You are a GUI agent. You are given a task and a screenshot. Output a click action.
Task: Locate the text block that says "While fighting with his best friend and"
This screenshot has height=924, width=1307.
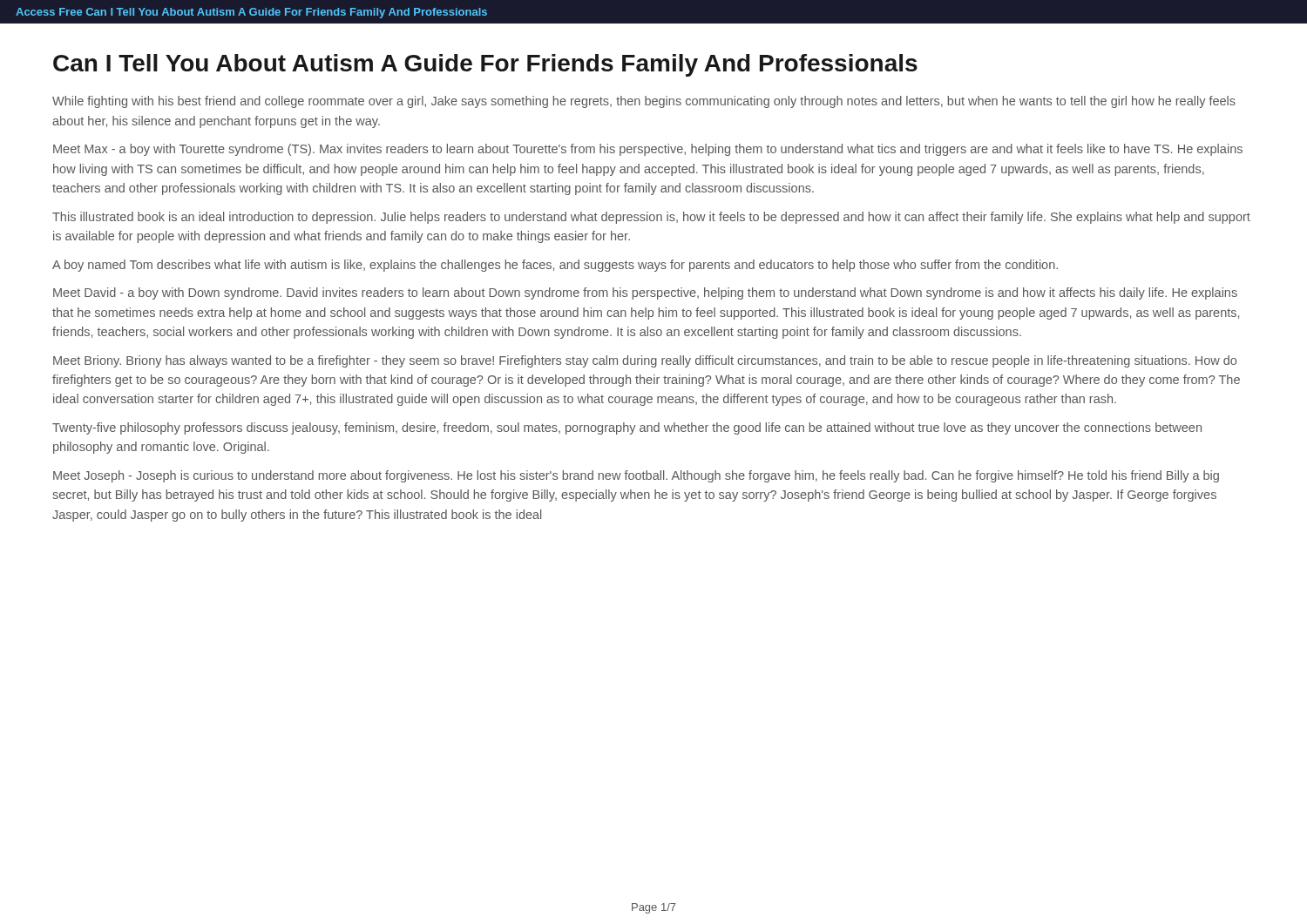pos(644,111)
